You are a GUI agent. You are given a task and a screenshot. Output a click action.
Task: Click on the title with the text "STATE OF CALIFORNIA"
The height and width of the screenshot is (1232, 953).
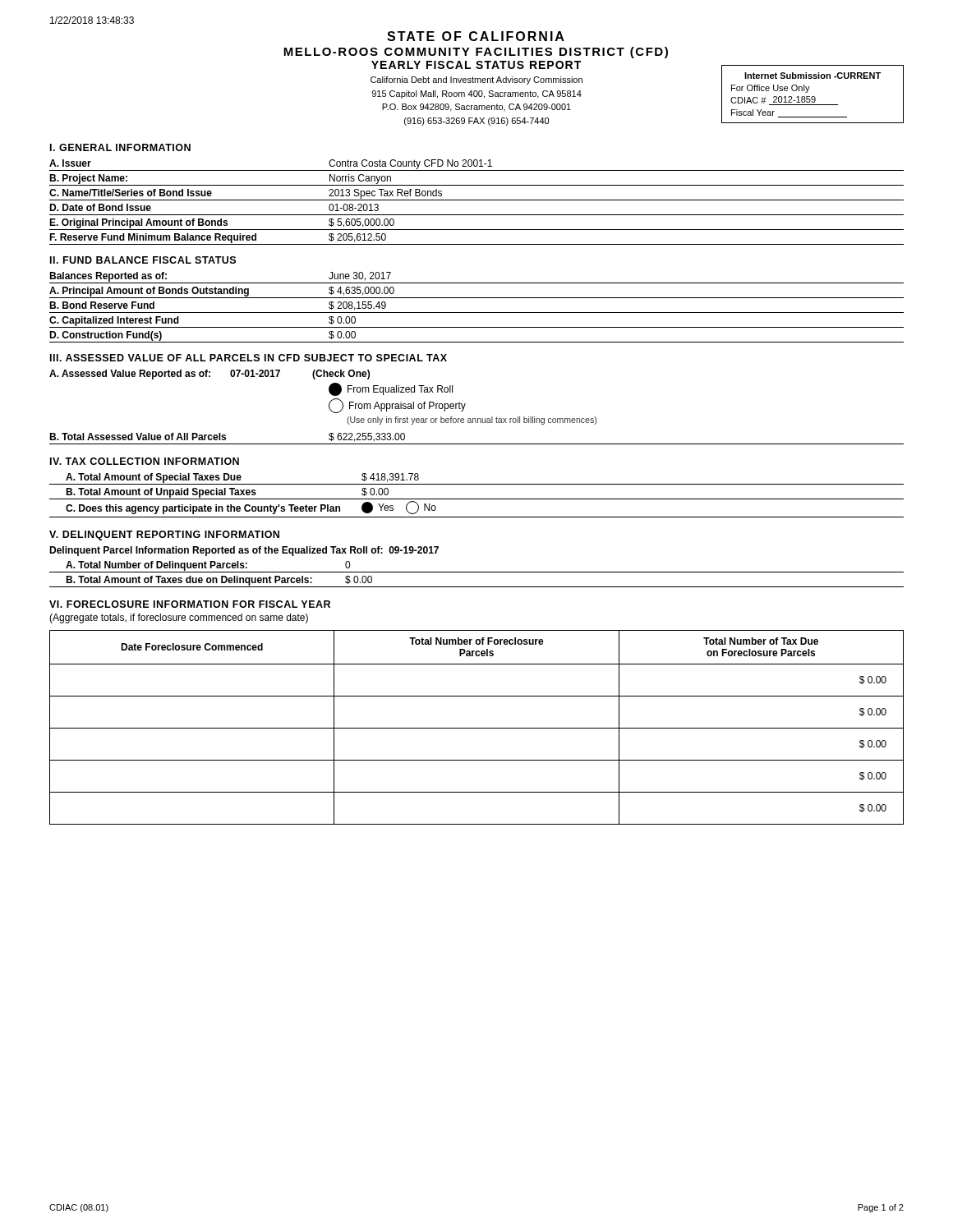click(476, 51)
